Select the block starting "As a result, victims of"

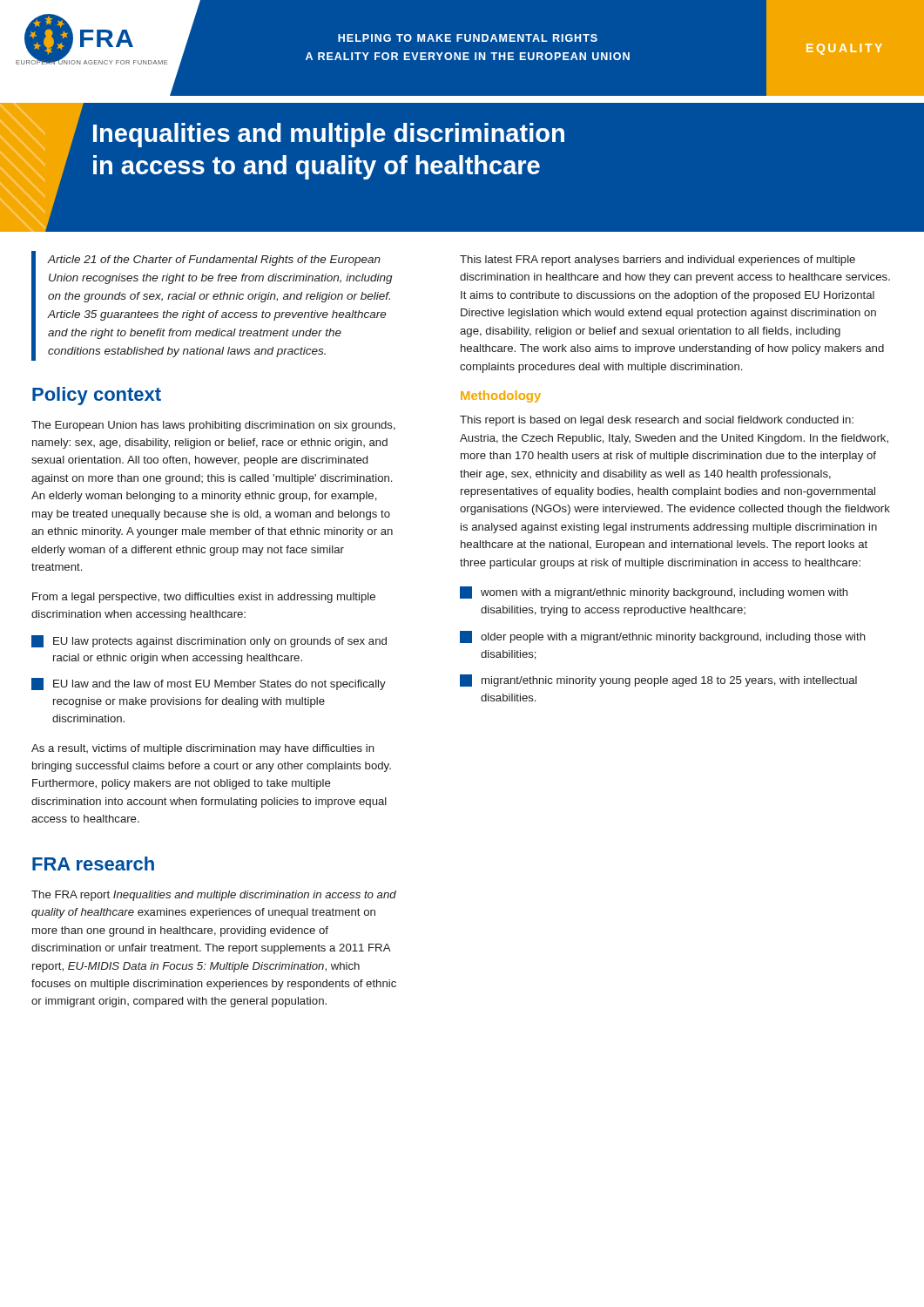[212, 783]
